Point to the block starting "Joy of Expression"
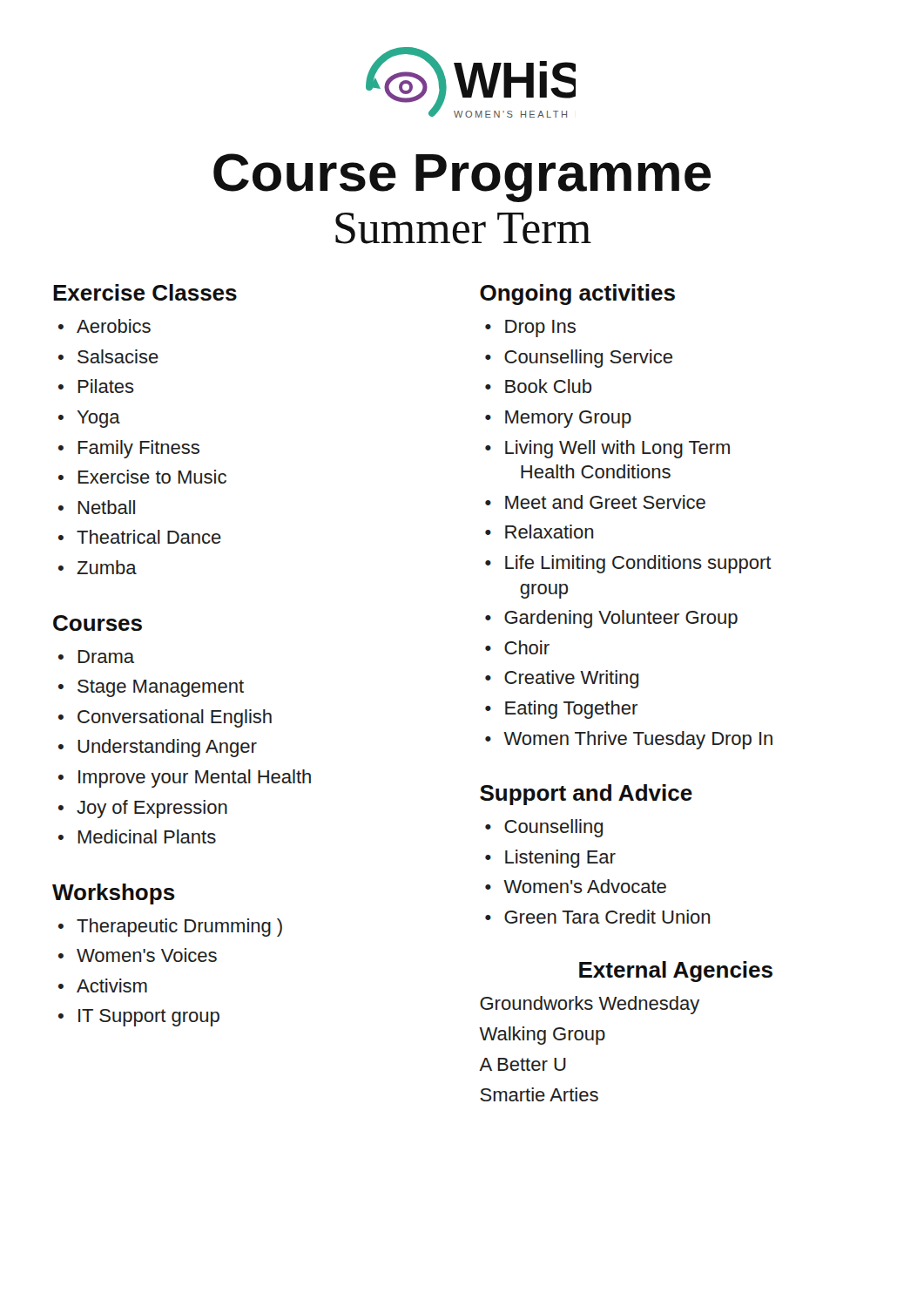 coord(152,807)
